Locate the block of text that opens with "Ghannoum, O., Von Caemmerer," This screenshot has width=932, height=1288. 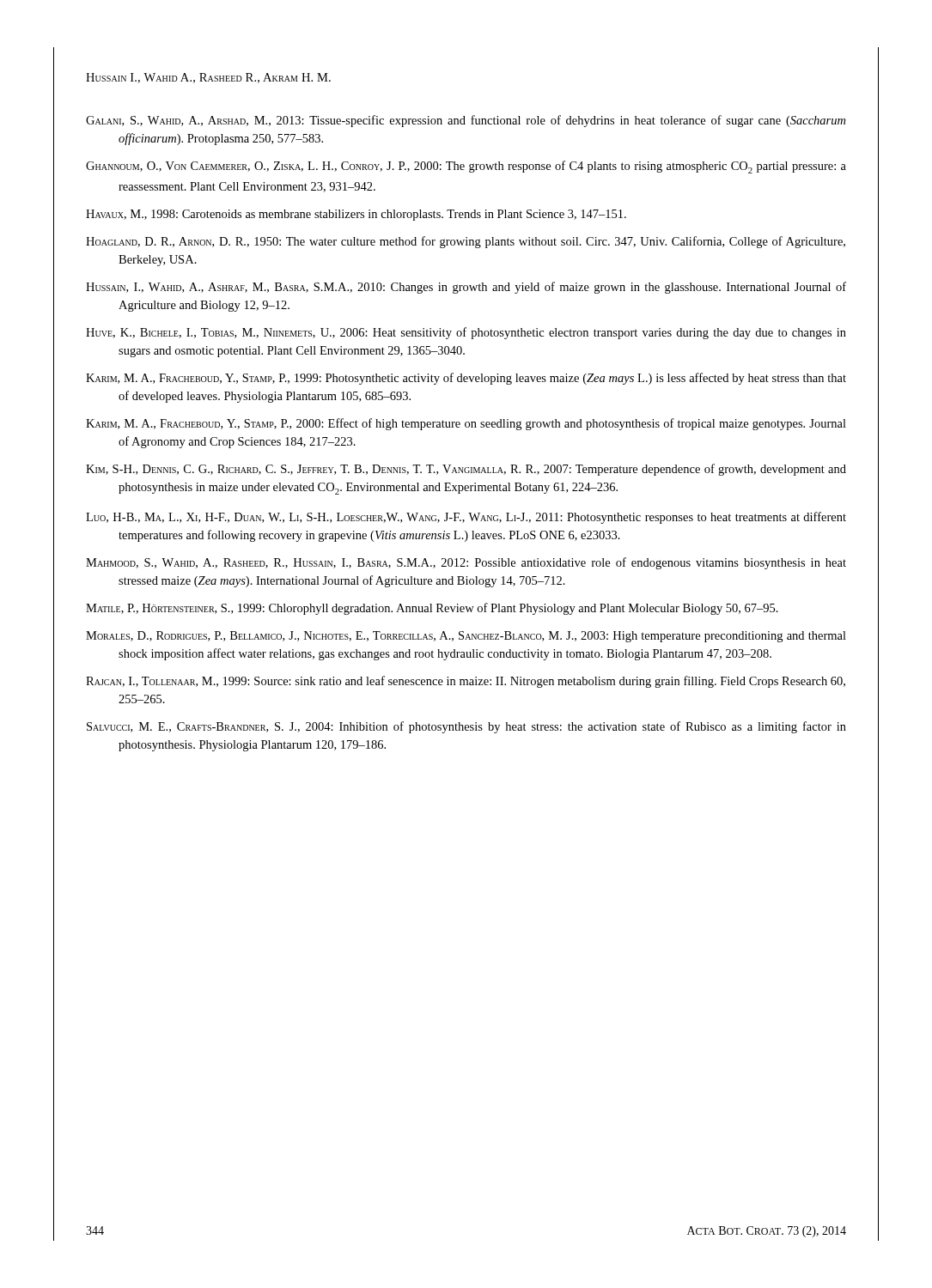click(466, 176)
